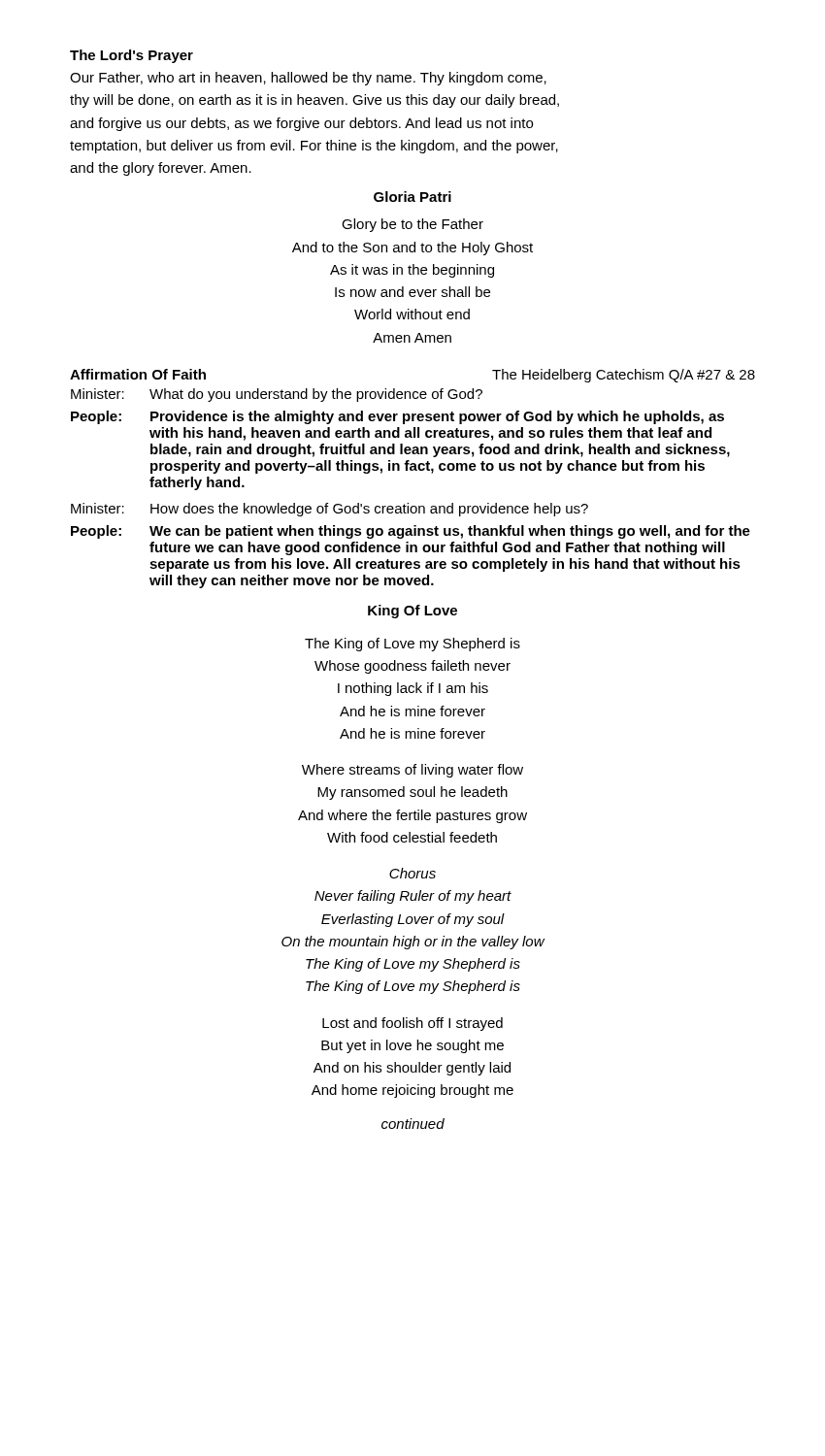The image size is (825, 1456).
Task: Select the text block that says "Our Father, who art in heaven, hallowed be"
Action: pyautogui.click(x=315, y=122)
